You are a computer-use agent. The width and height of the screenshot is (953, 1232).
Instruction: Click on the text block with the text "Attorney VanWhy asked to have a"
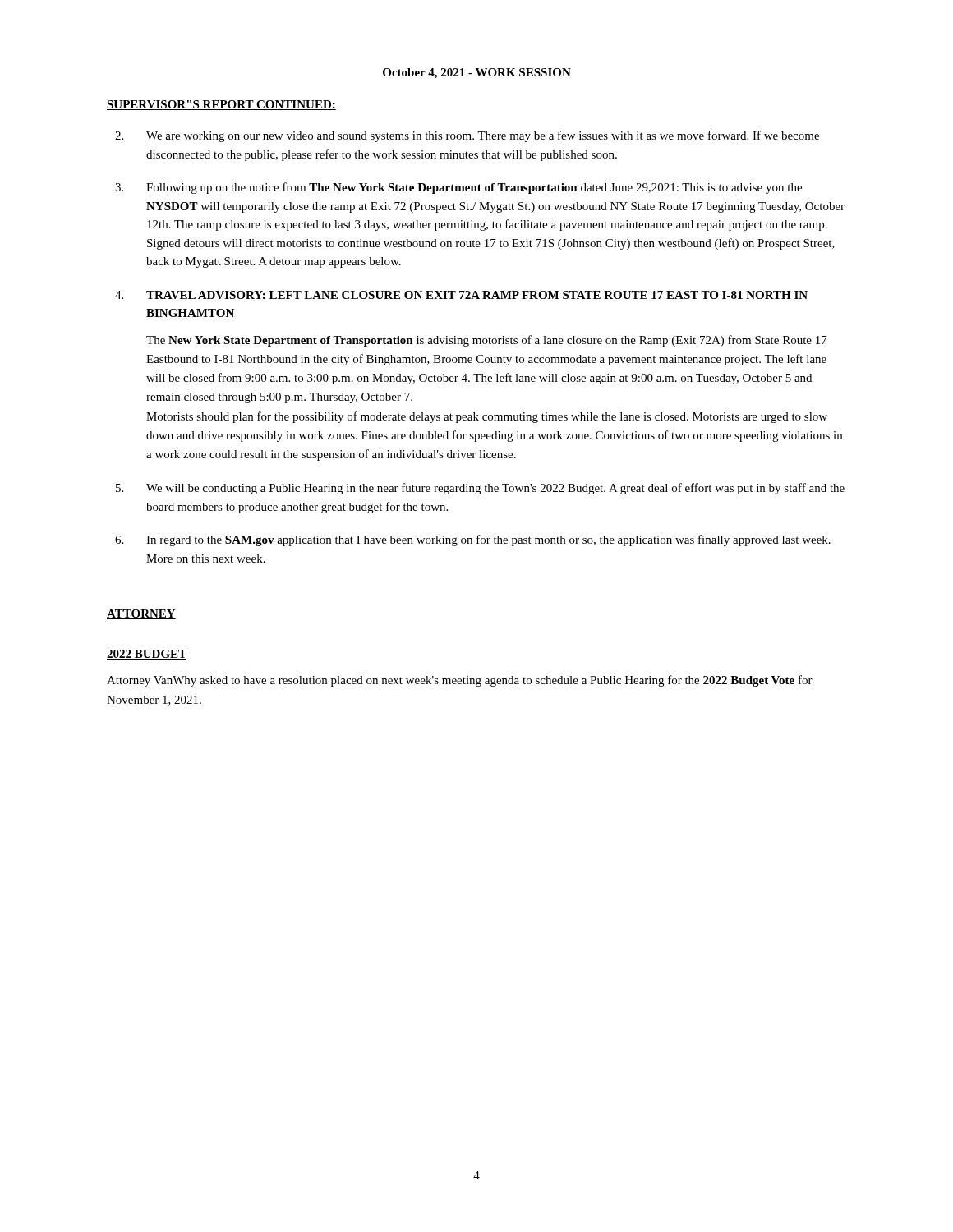point(459,690)
